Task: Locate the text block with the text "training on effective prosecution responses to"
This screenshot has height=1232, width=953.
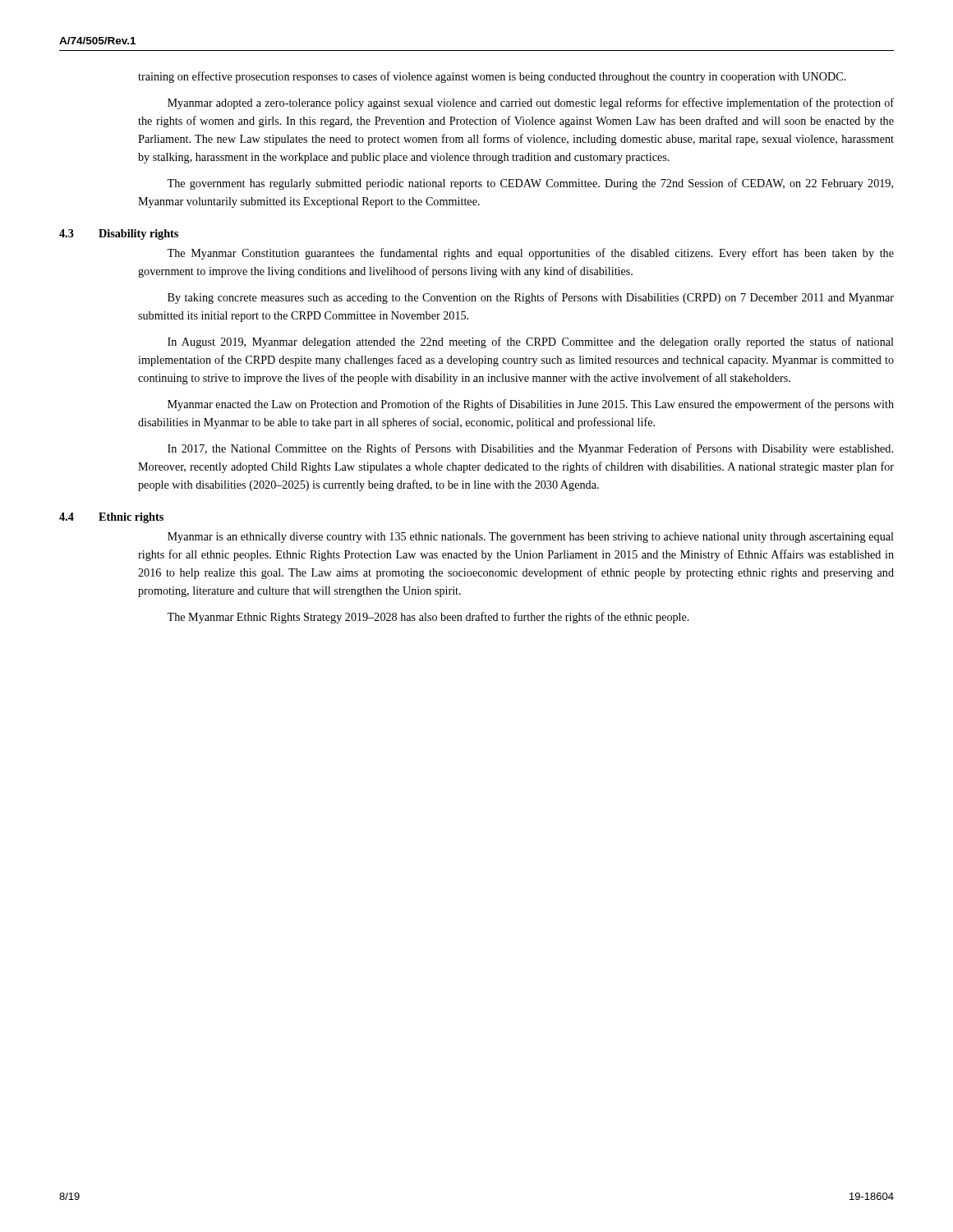Action: (492, 76)
